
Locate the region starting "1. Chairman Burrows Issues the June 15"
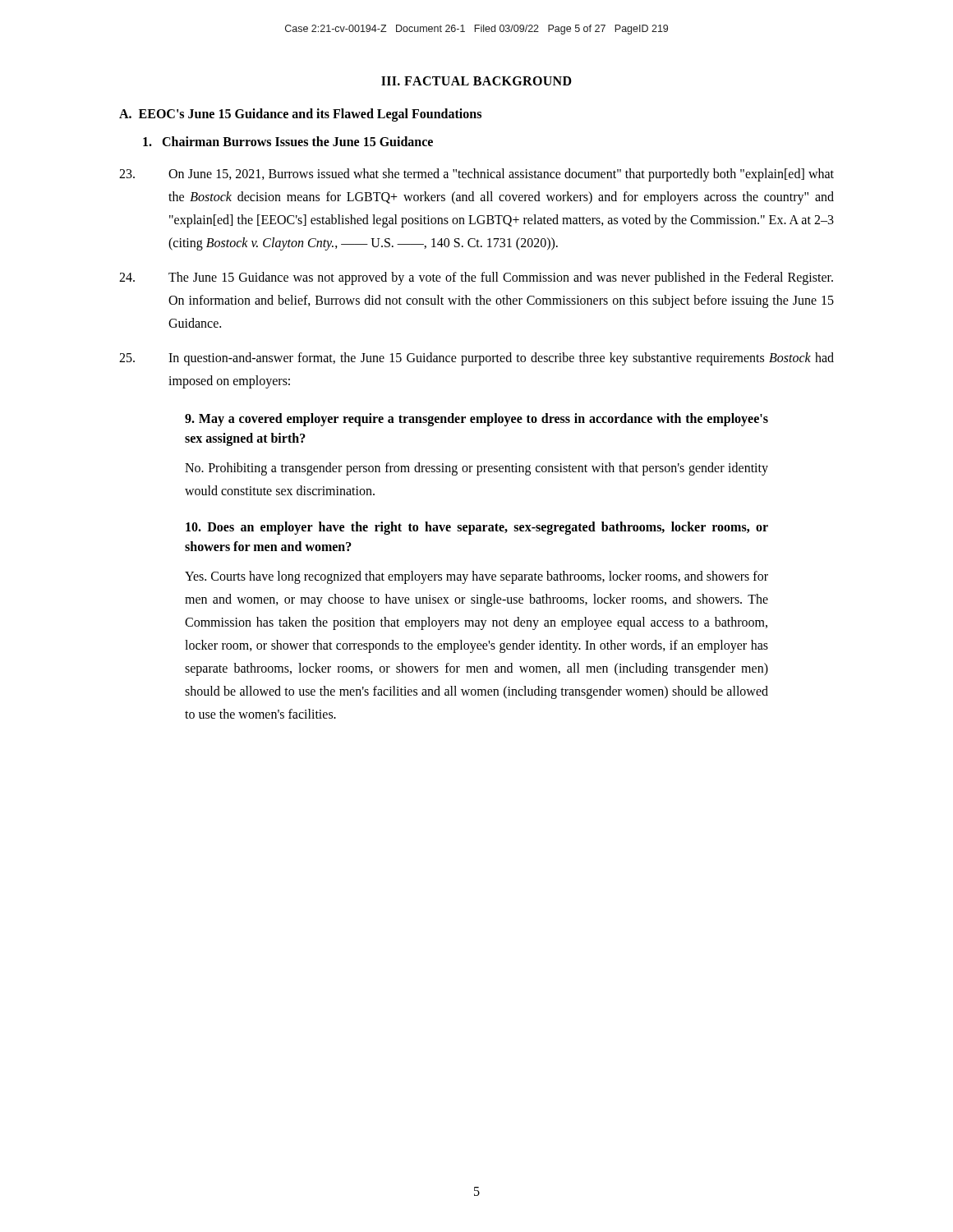(x=288, y=142)
